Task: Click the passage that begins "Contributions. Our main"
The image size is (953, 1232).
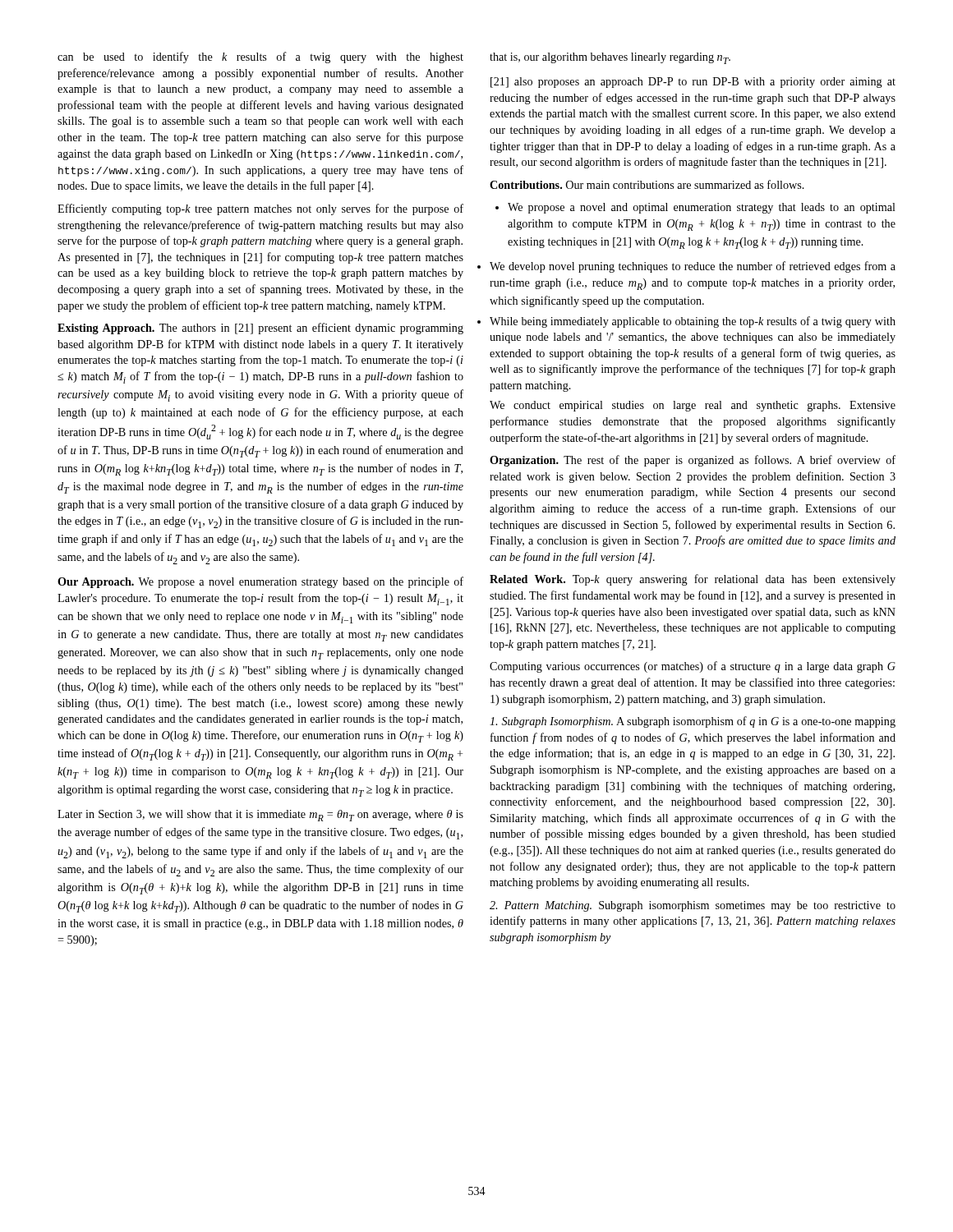Action: (693, 185)
